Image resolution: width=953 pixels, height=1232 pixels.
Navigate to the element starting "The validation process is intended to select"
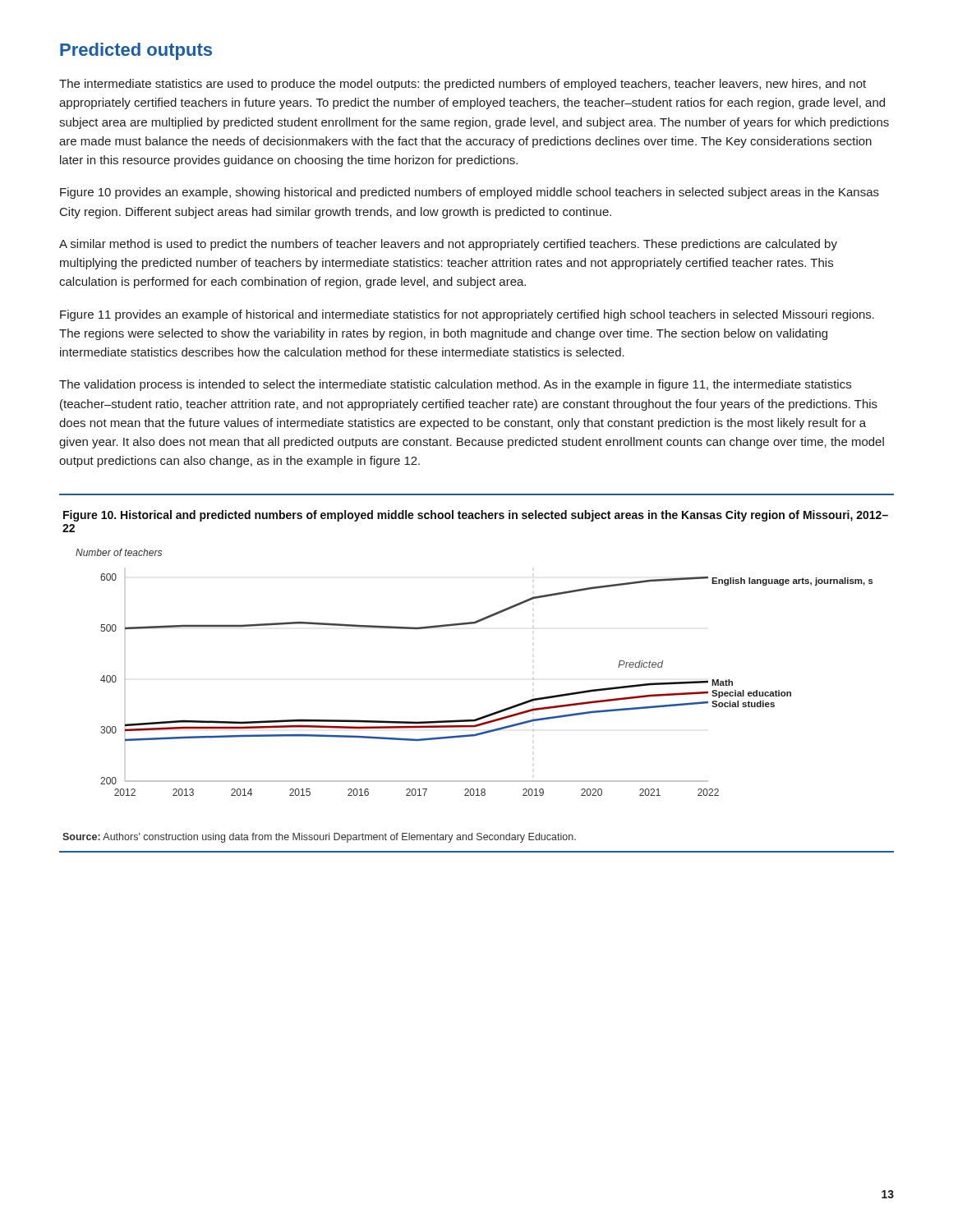click(472, 422)
